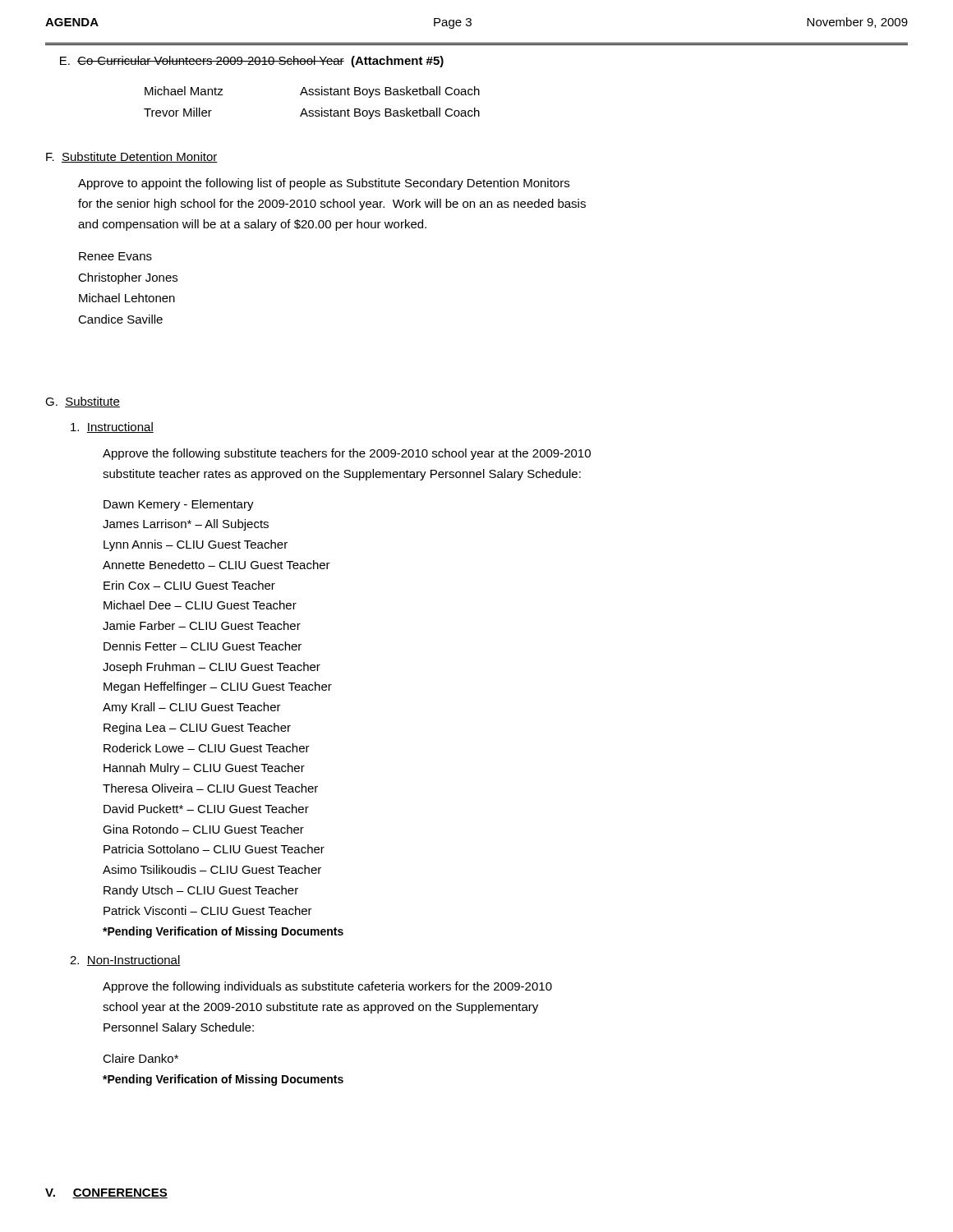Find the section header containing "G. Substitute"
This screenshot has height=1232, width=953.
83,401
